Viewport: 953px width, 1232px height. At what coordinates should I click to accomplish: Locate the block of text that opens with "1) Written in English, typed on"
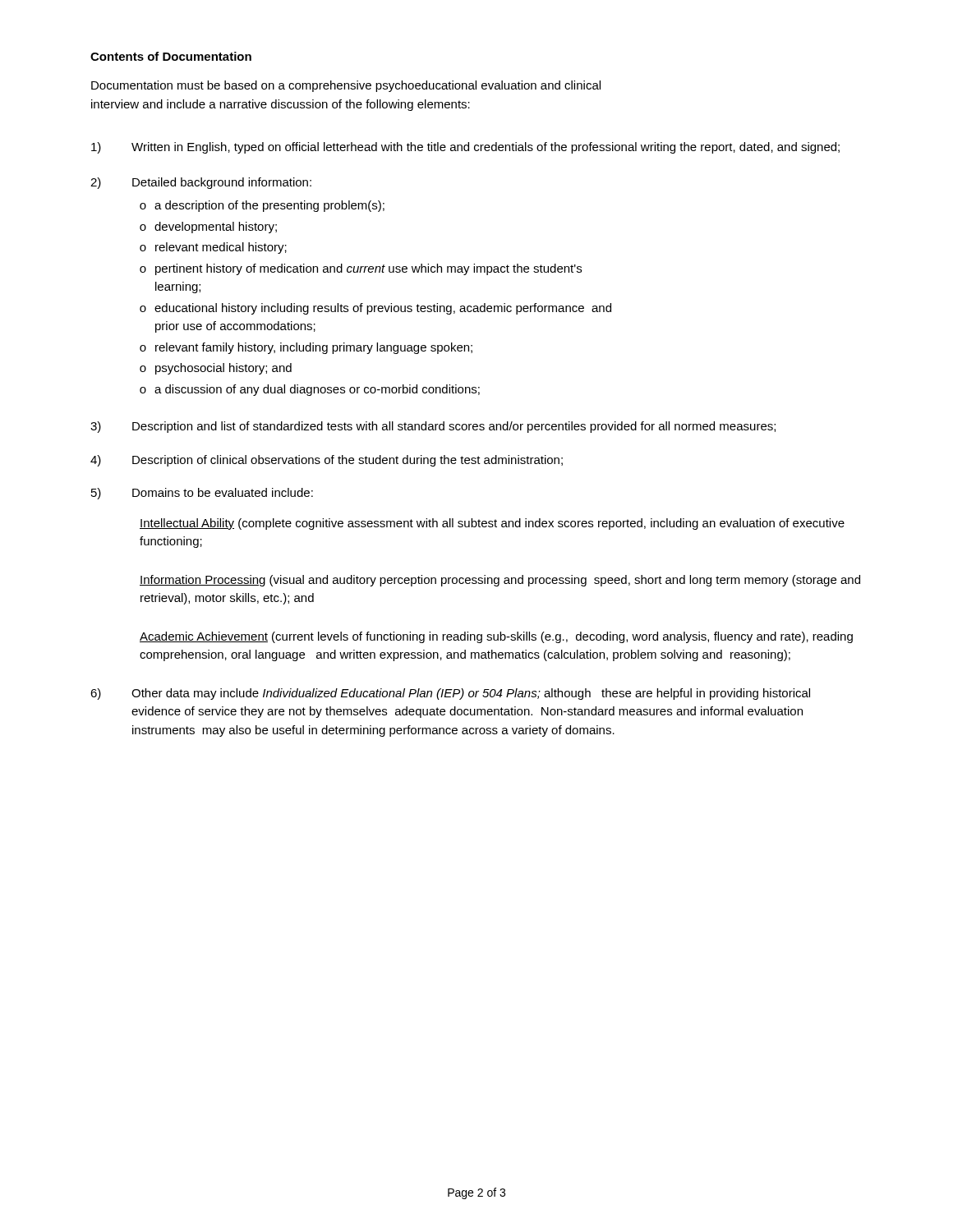(476, 147)
